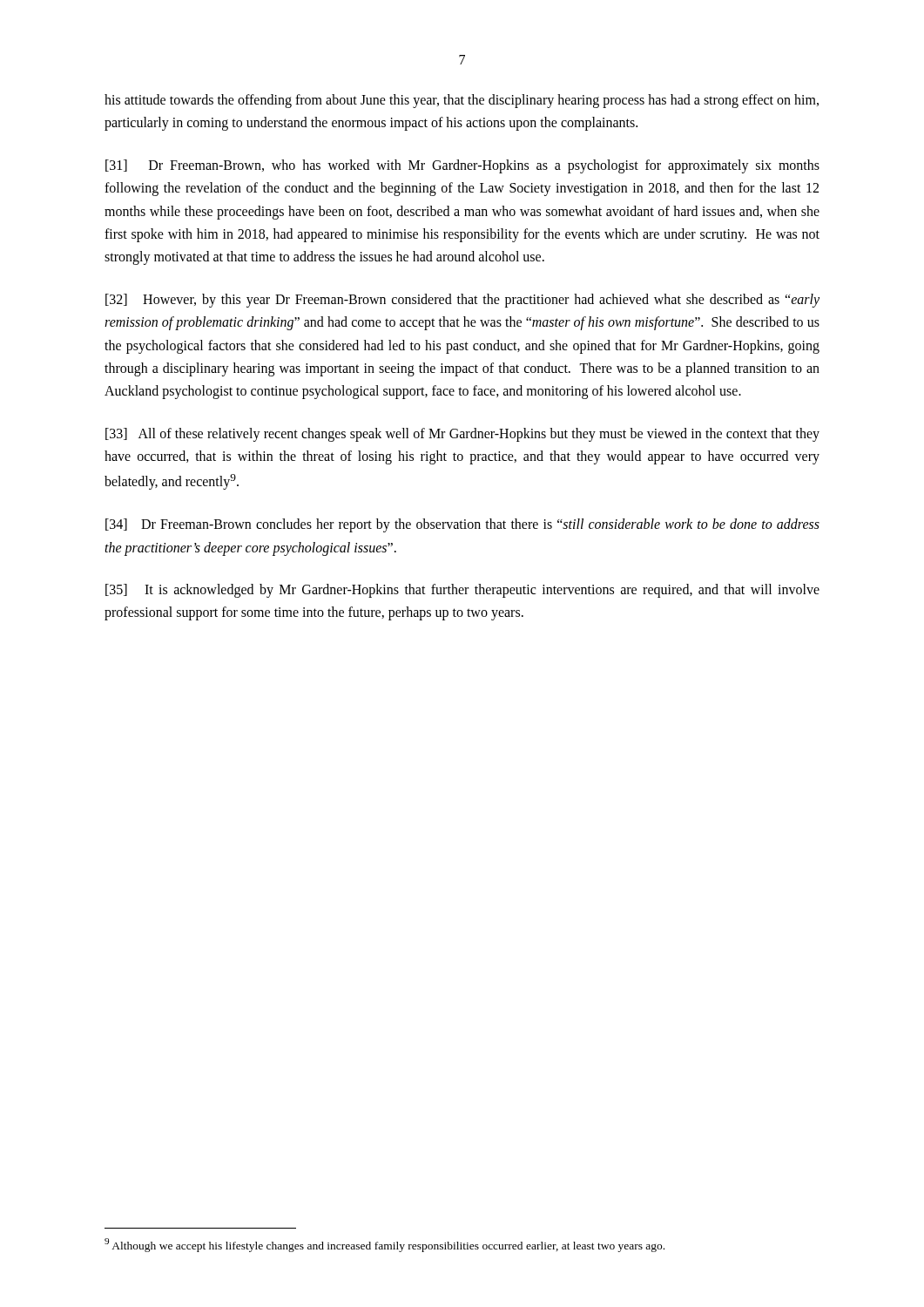Click on the text block starting "[31] Dr Freeman-Brown, who"
Image resolution: width=924 pixels, height=1307 pixels.
click(x=462, y=211)
